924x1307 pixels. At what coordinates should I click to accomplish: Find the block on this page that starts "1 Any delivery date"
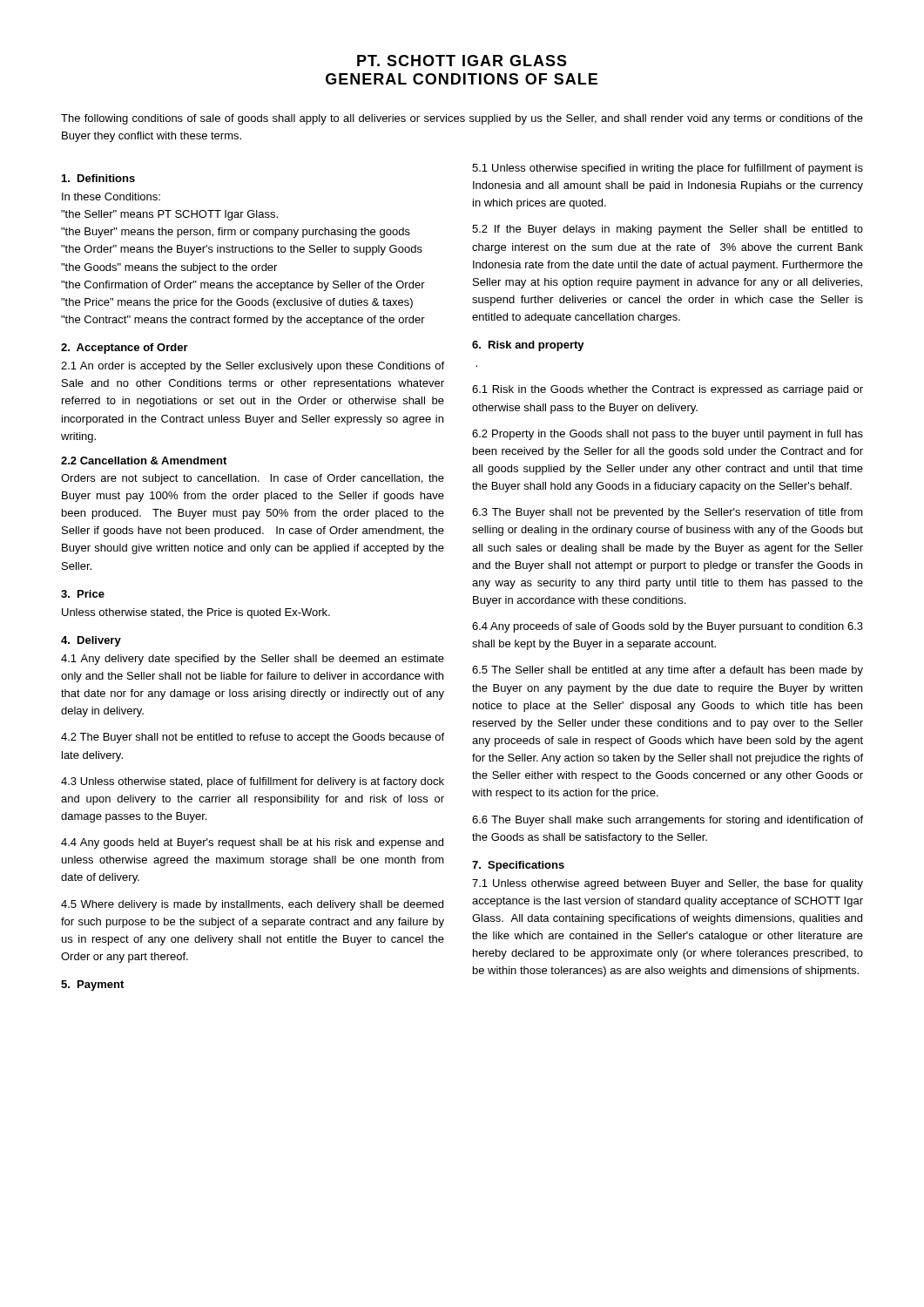click(253, 684)
